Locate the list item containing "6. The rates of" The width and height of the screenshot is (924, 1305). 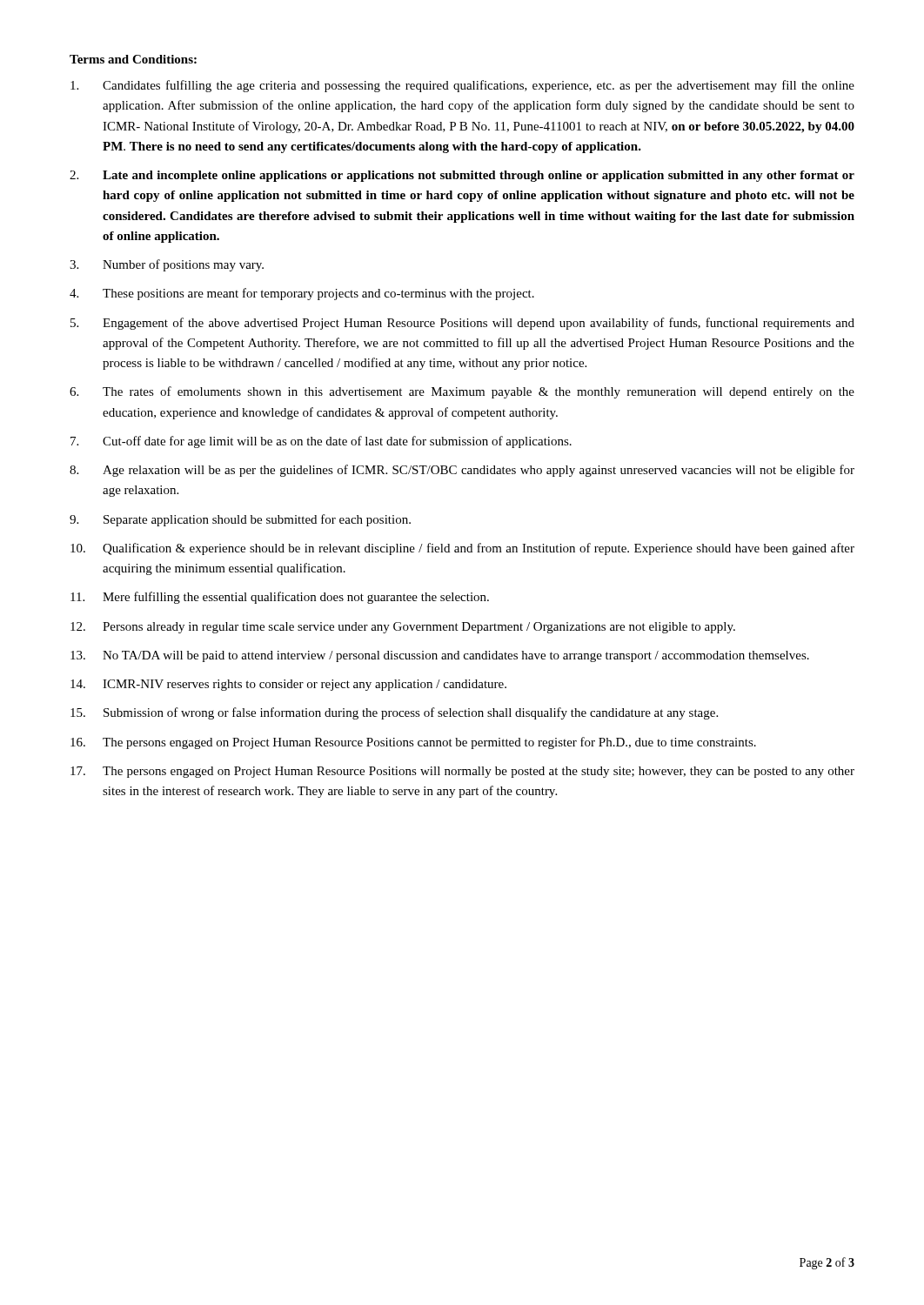pos(462,402)
